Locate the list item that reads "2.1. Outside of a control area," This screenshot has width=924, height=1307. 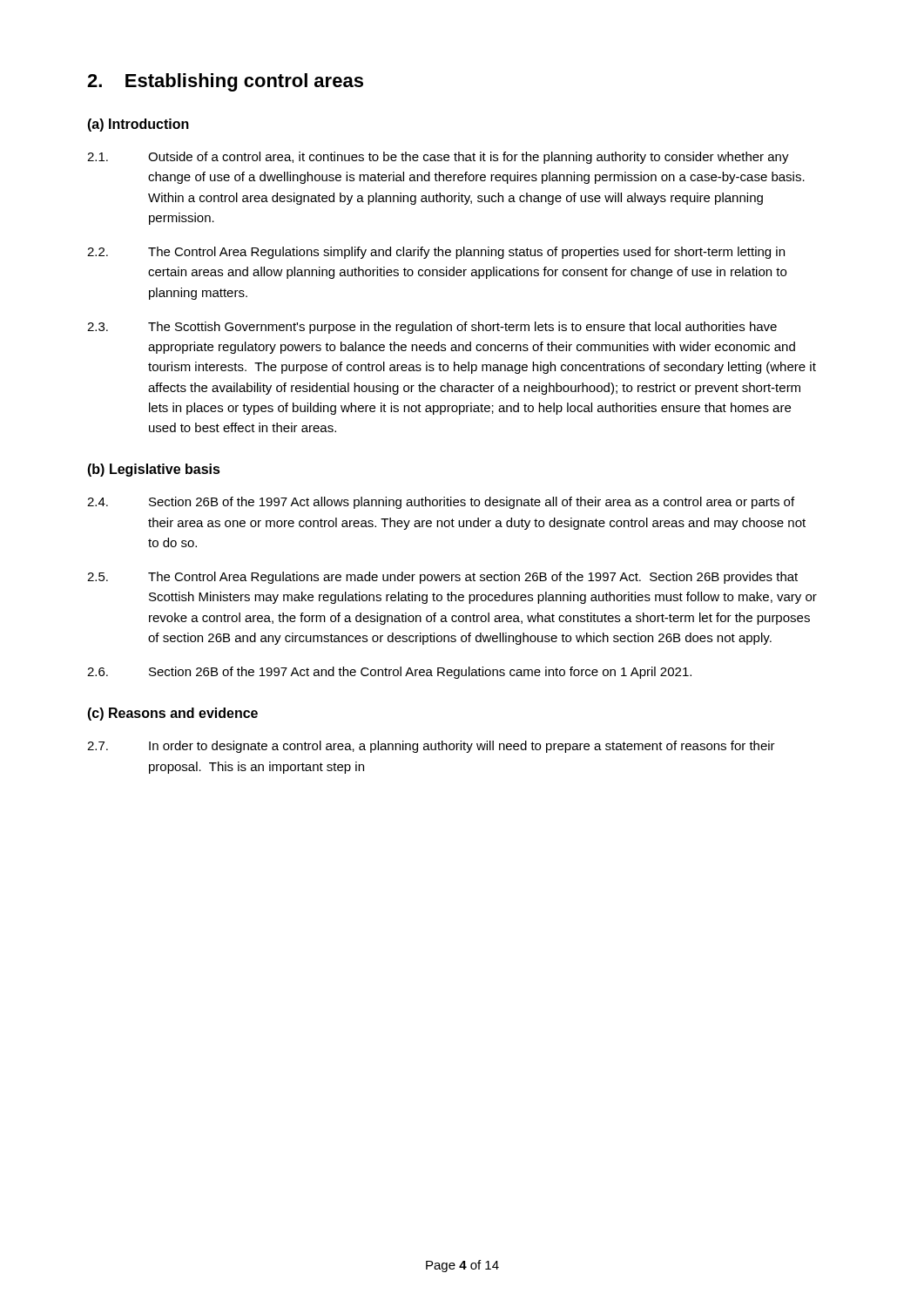[453, 187]
